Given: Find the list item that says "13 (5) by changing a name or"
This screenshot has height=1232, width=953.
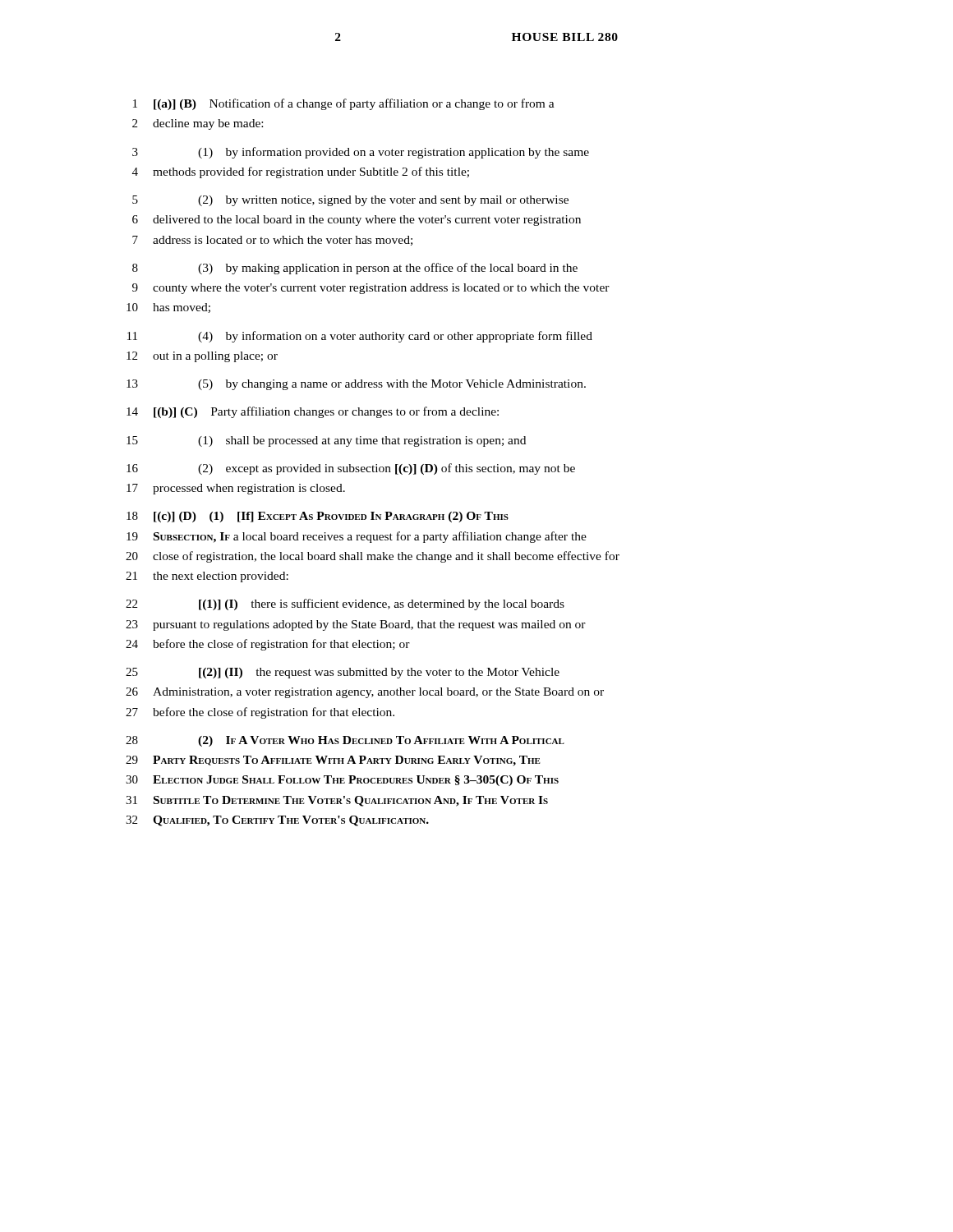Looking at the screenshot, I should pos(493,384).
